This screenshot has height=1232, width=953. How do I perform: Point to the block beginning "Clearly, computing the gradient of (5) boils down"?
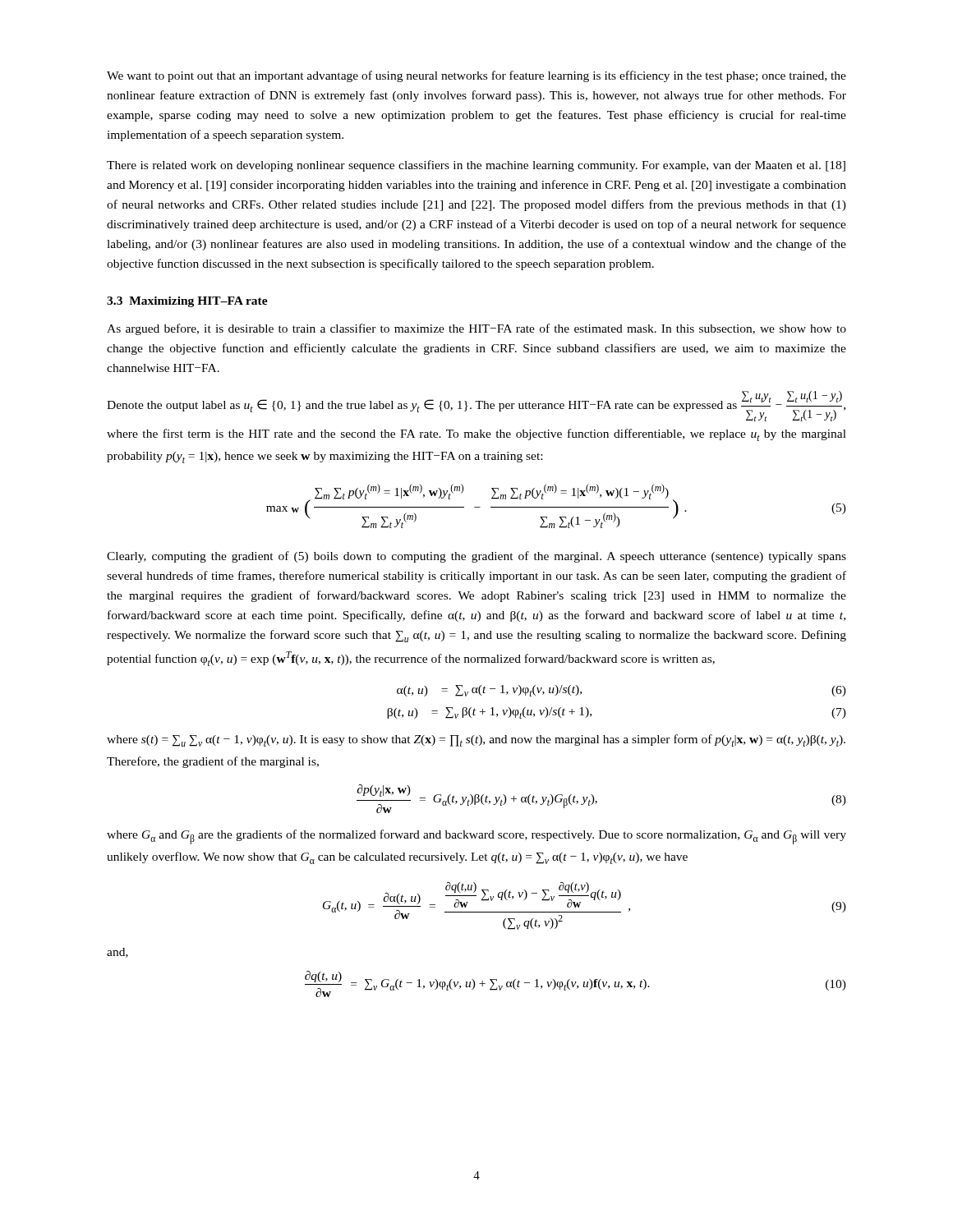pos(476,609)
